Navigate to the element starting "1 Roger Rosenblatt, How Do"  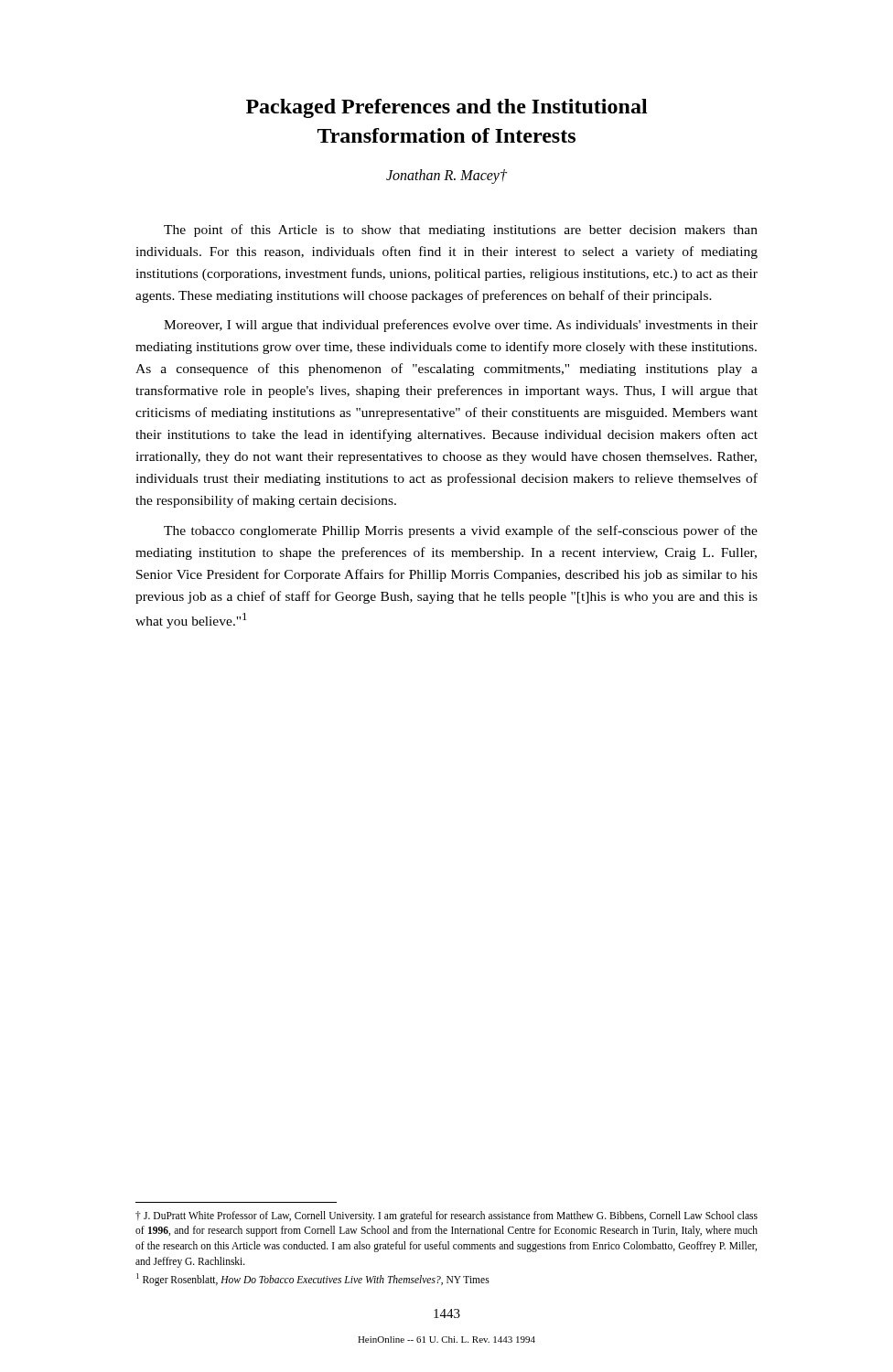(x=312, y=1279)
